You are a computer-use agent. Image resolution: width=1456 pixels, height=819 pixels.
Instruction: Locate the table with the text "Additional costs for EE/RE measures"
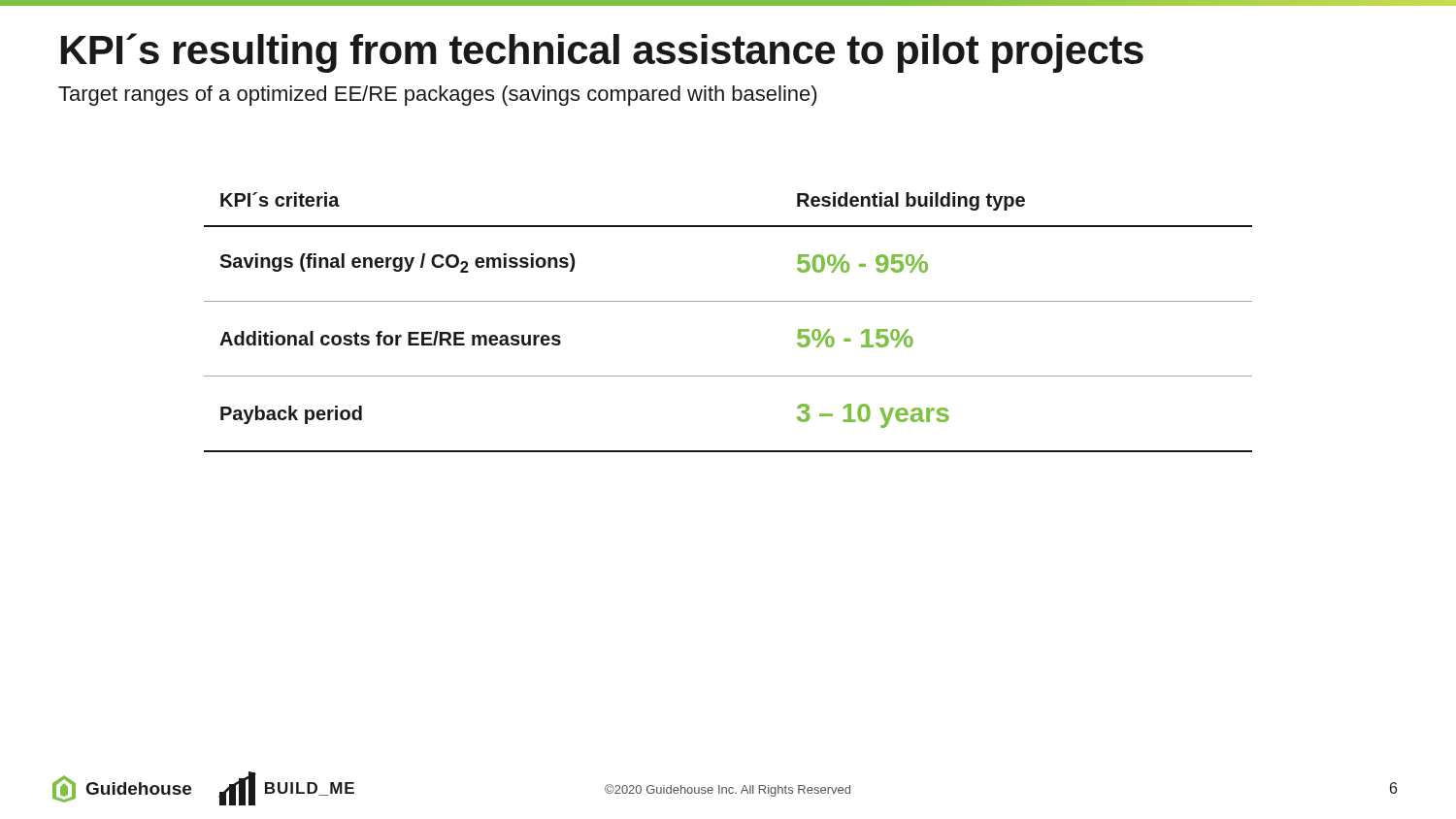coord(728,316)
